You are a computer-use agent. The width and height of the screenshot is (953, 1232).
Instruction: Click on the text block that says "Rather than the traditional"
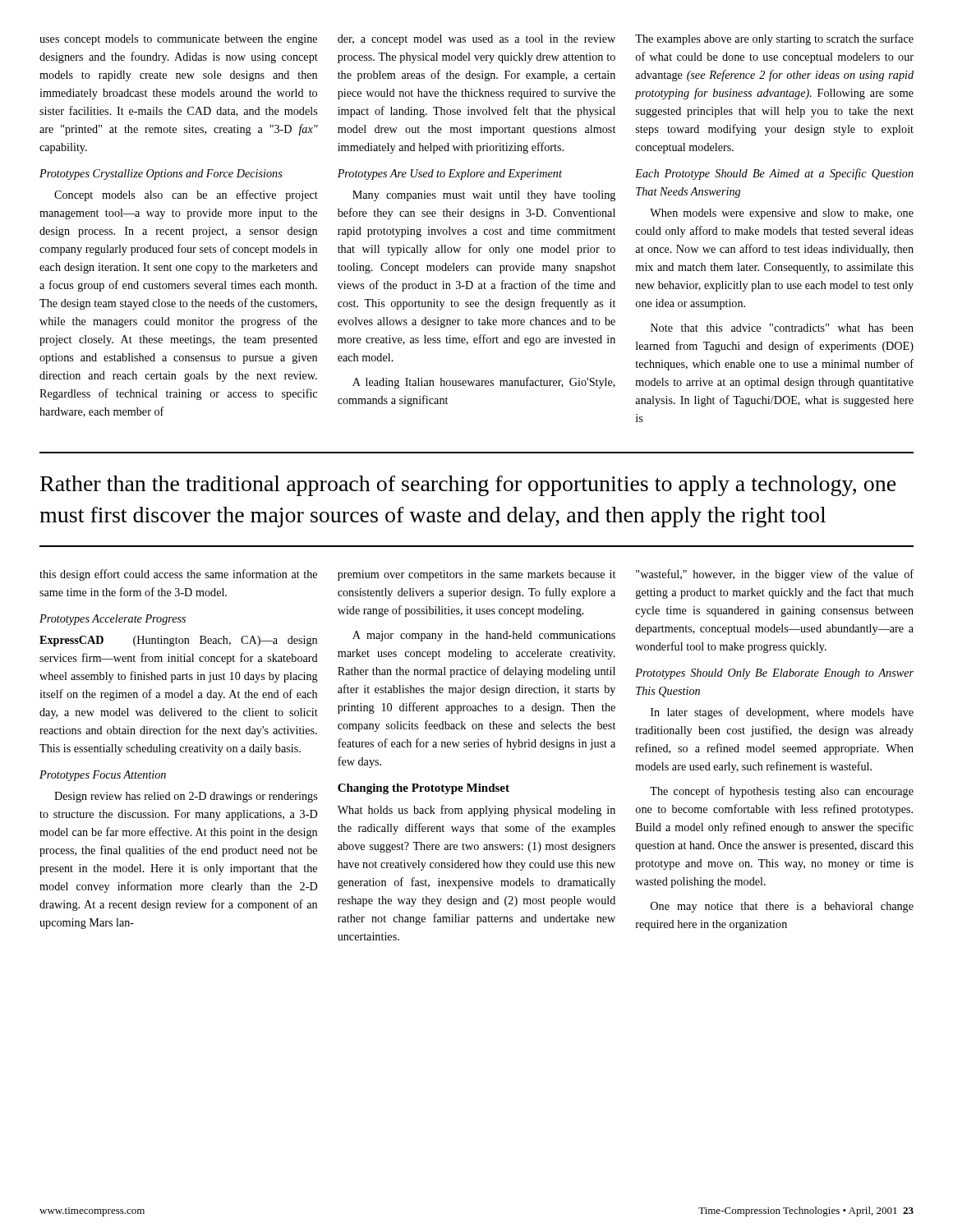(476, 499)
